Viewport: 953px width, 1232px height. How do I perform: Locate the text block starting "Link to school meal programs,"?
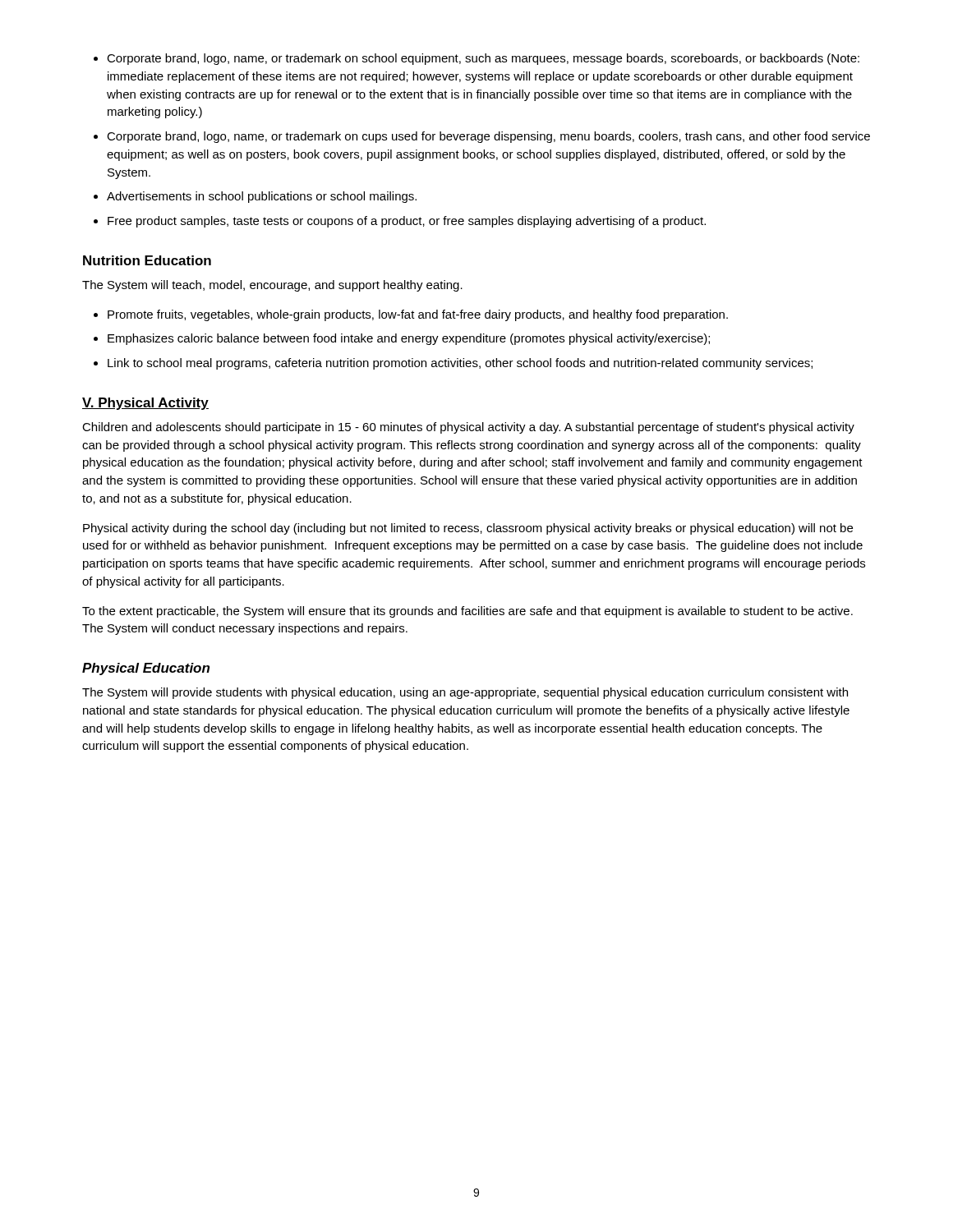pyautogui.click(x=489, y=363)
